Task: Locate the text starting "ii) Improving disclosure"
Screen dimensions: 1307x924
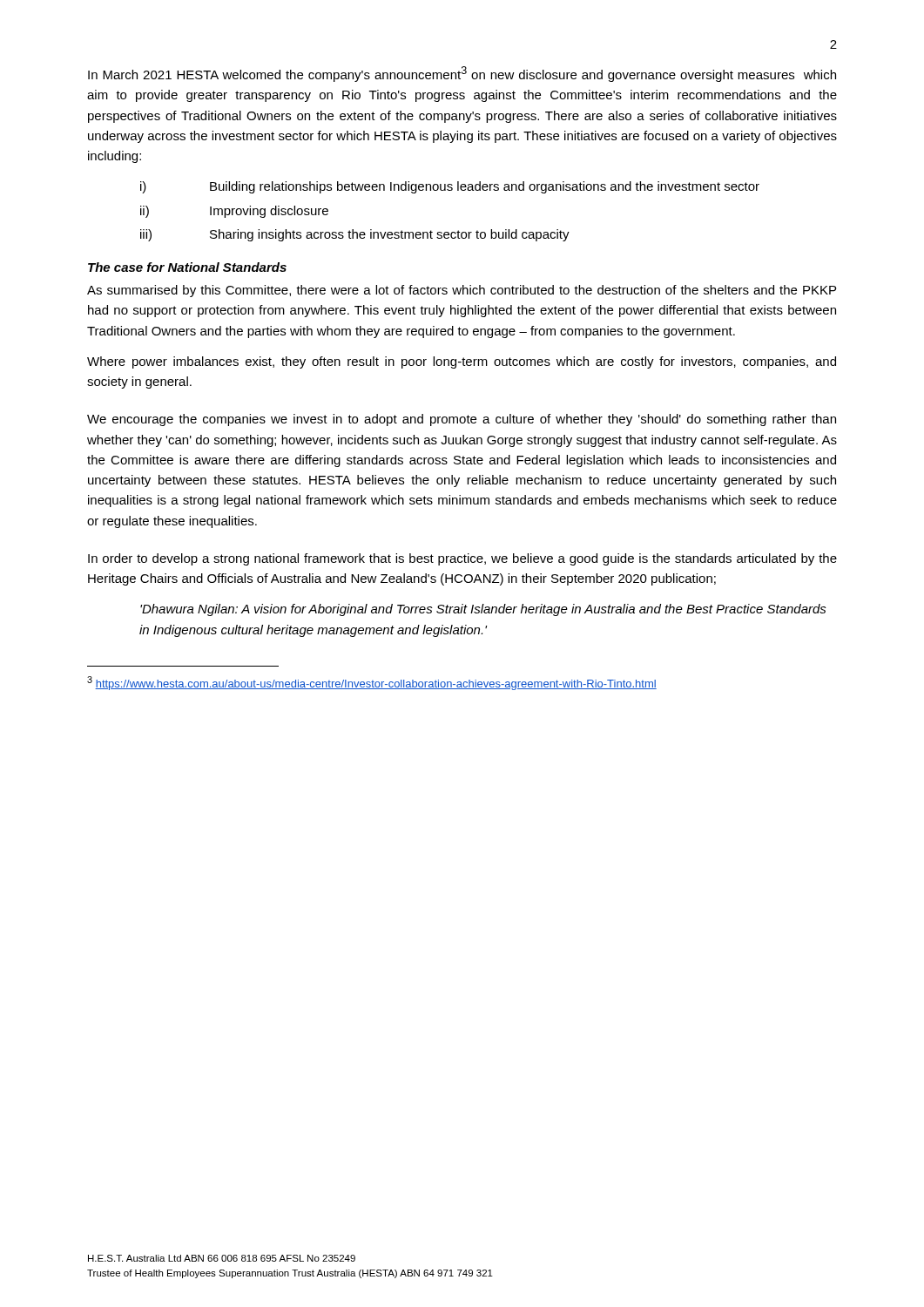Action: point(234,212)
